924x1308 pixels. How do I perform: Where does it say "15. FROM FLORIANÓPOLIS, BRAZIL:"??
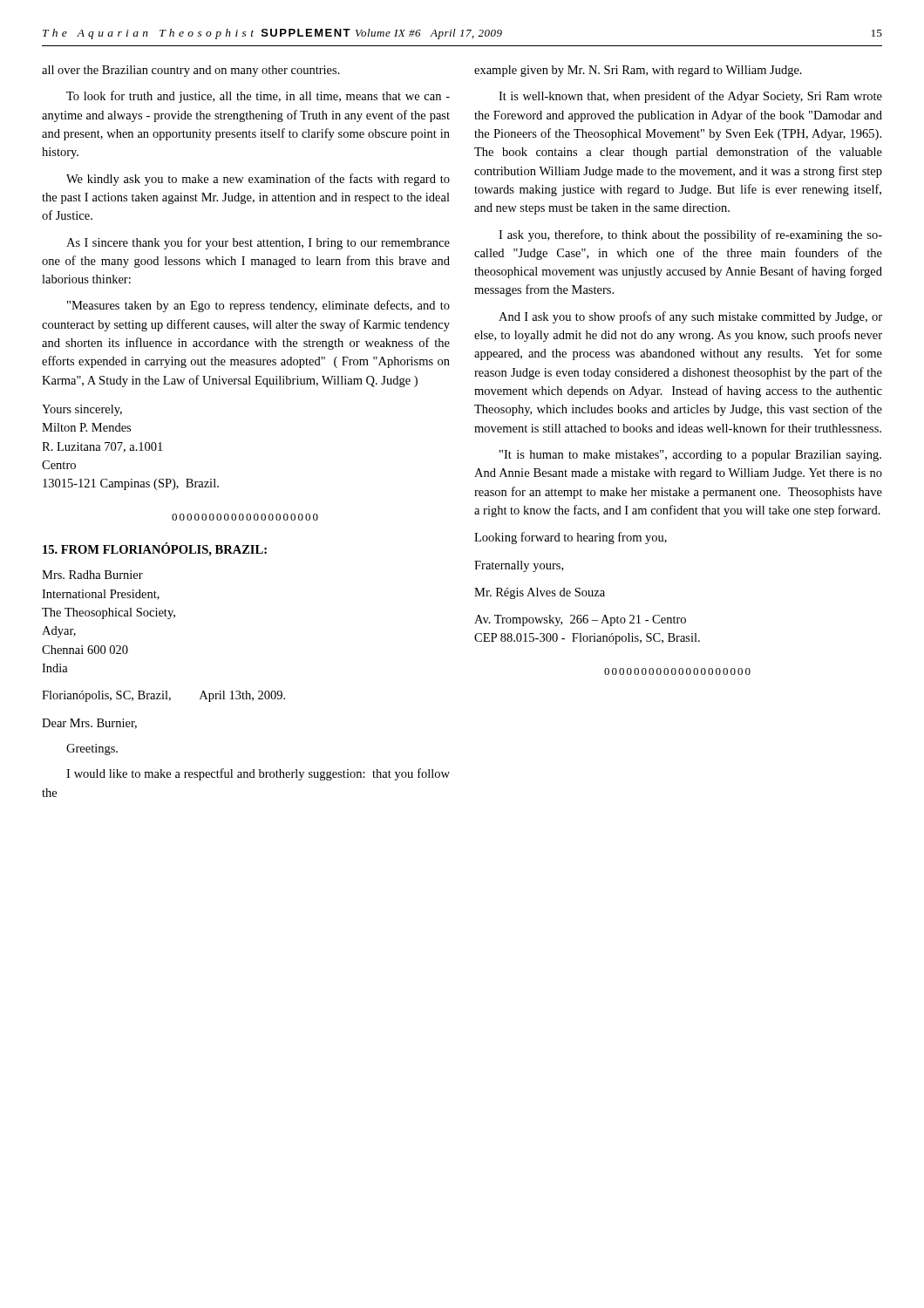point(155,550)
